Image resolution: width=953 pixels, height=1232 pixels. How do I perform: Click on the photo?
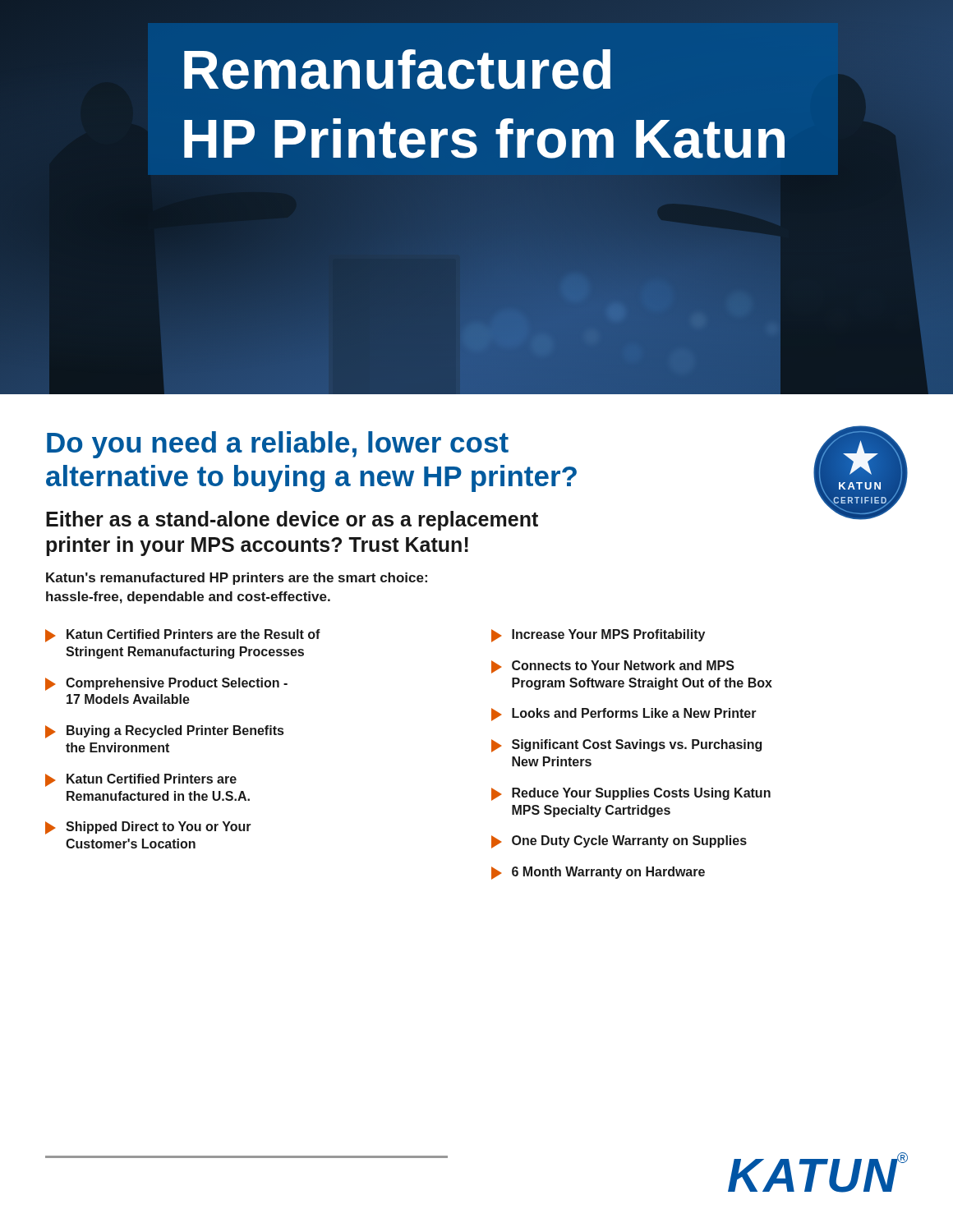click(476, 197)
